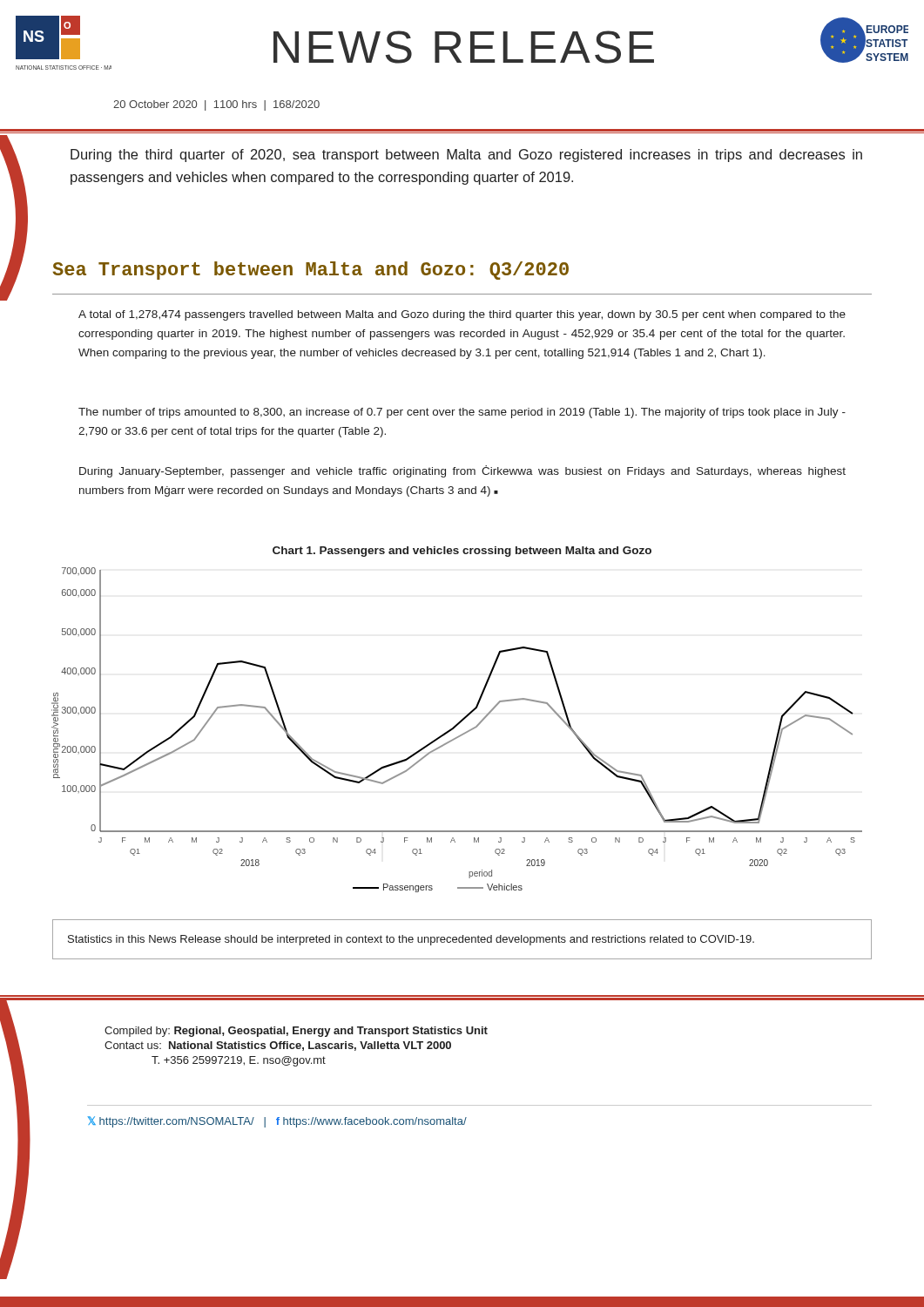Find the text block containing "Statistics in this News Release should be"
924x1307 pixels.
pyautogui.click(x=411, y=939)
